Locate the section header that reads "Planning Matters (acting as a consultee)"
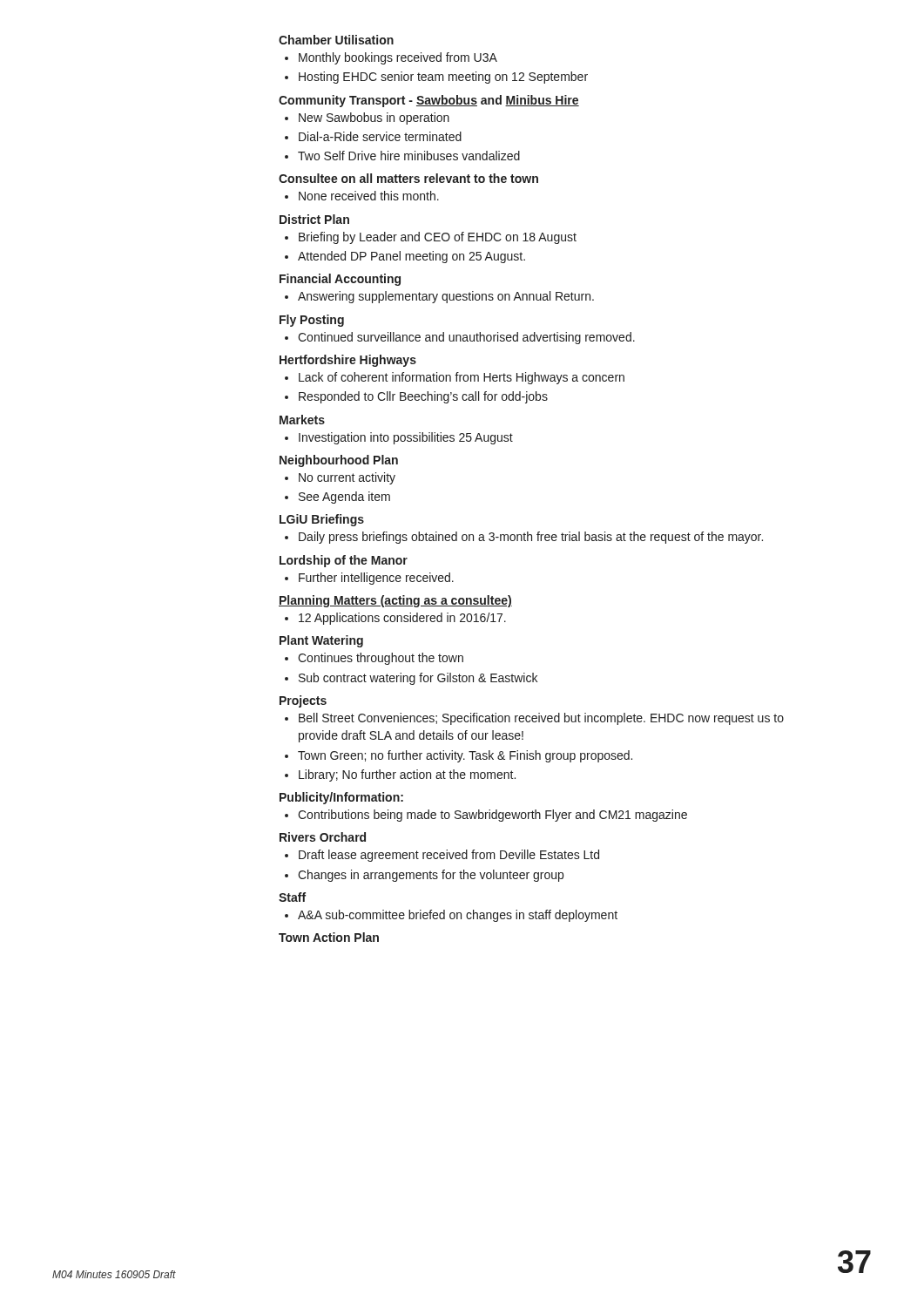 (395, 600)
